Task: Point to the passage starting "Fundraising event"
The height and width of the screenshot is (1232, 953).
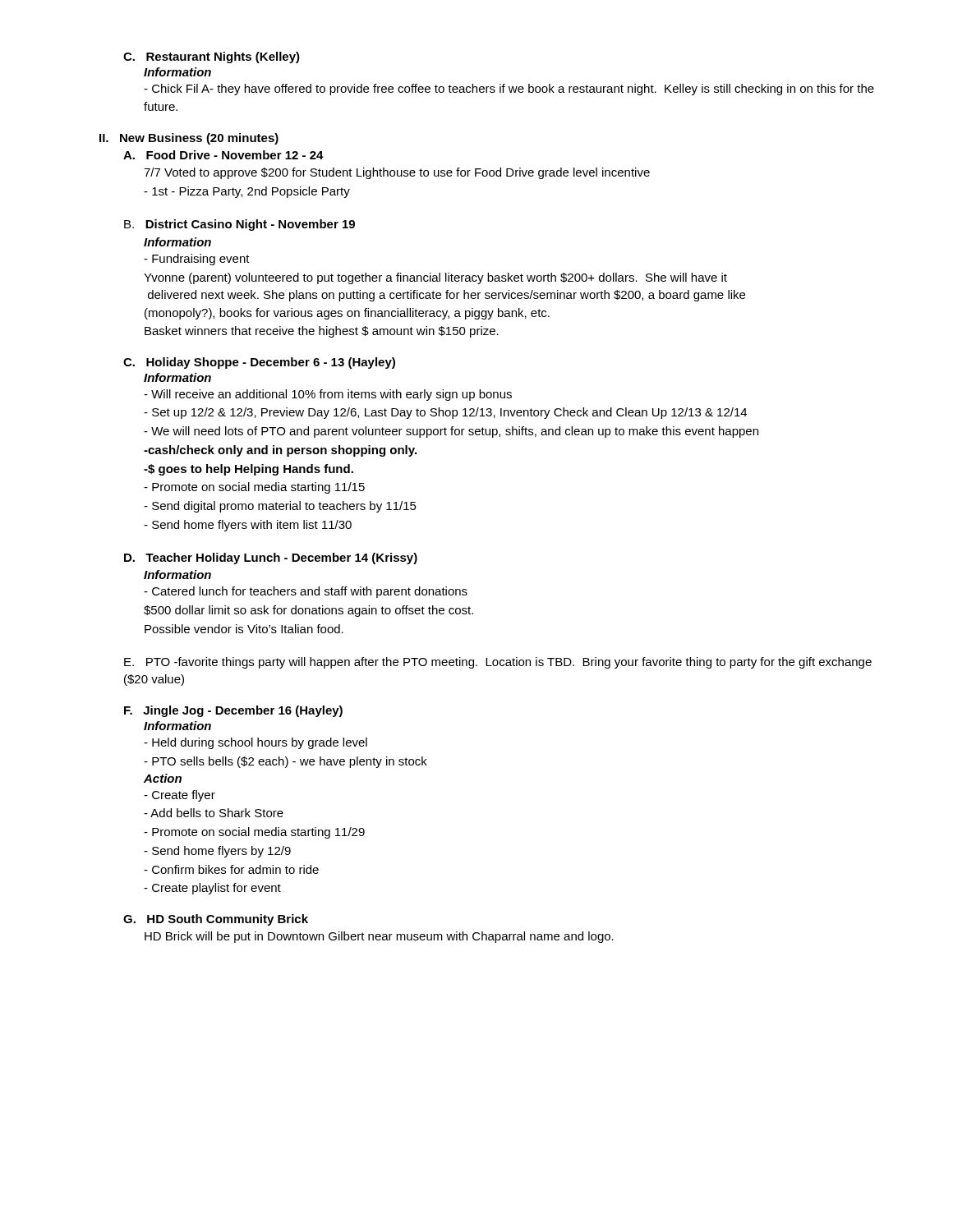Action: point(197,258)
